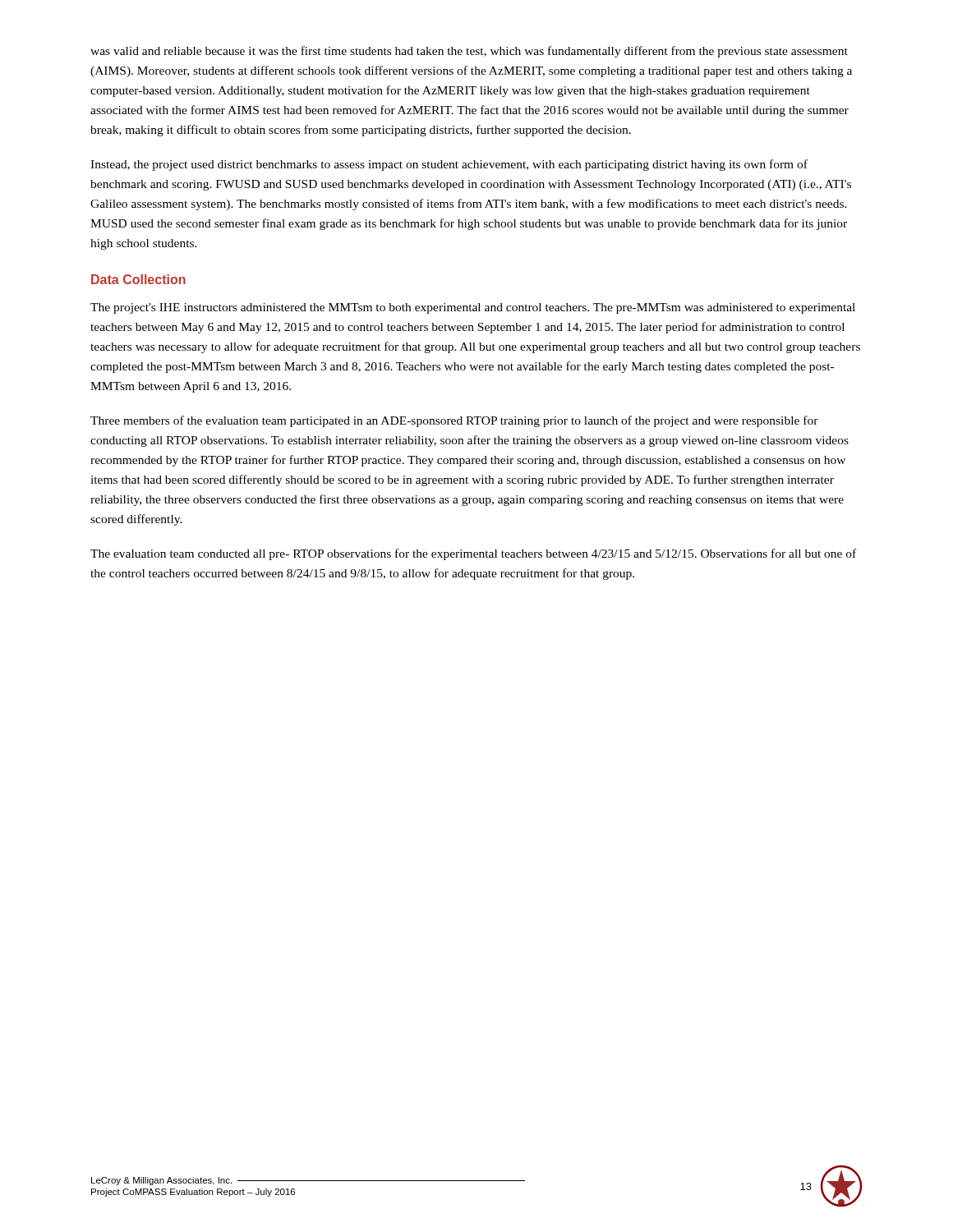Screen dimensions: 1232x953
Task: Find the block starting "was valid and reliable because it"
Action: (x=471, y=90)
